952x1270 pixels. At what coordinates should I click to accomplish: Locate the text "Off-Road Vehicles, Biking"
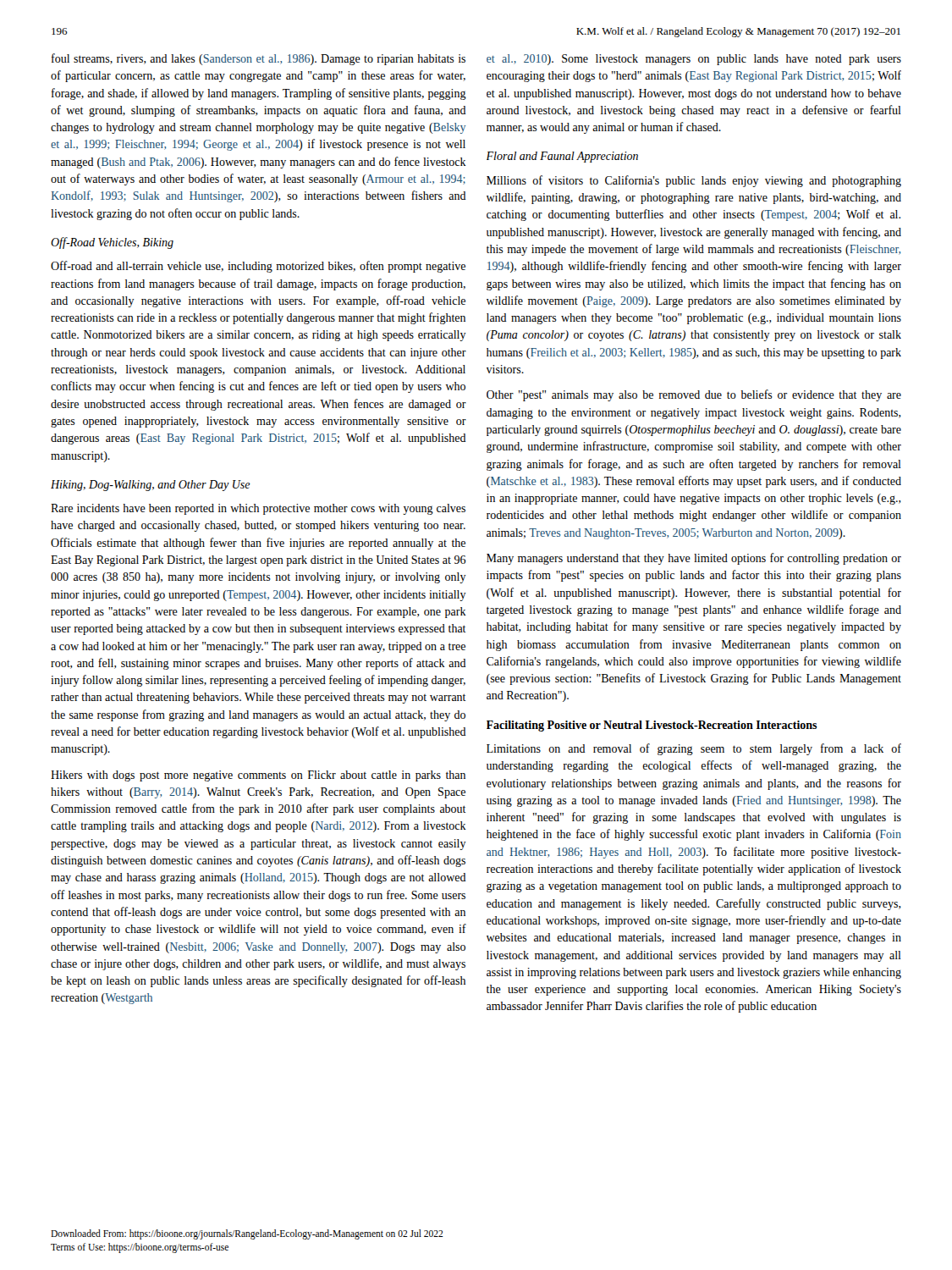[x=112, y=243]
